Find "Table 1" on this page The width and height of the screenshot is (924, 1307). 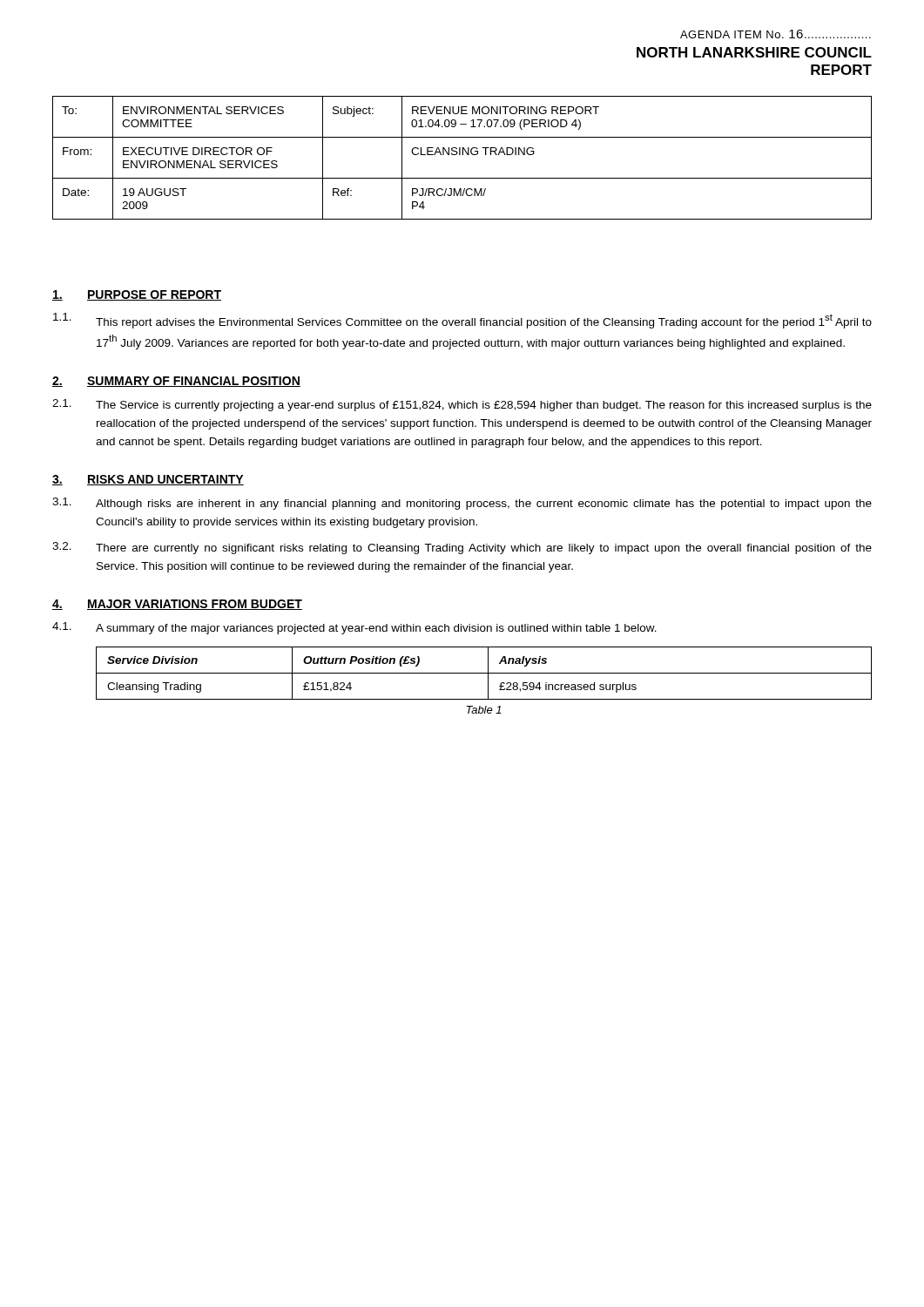pos(484,710)
